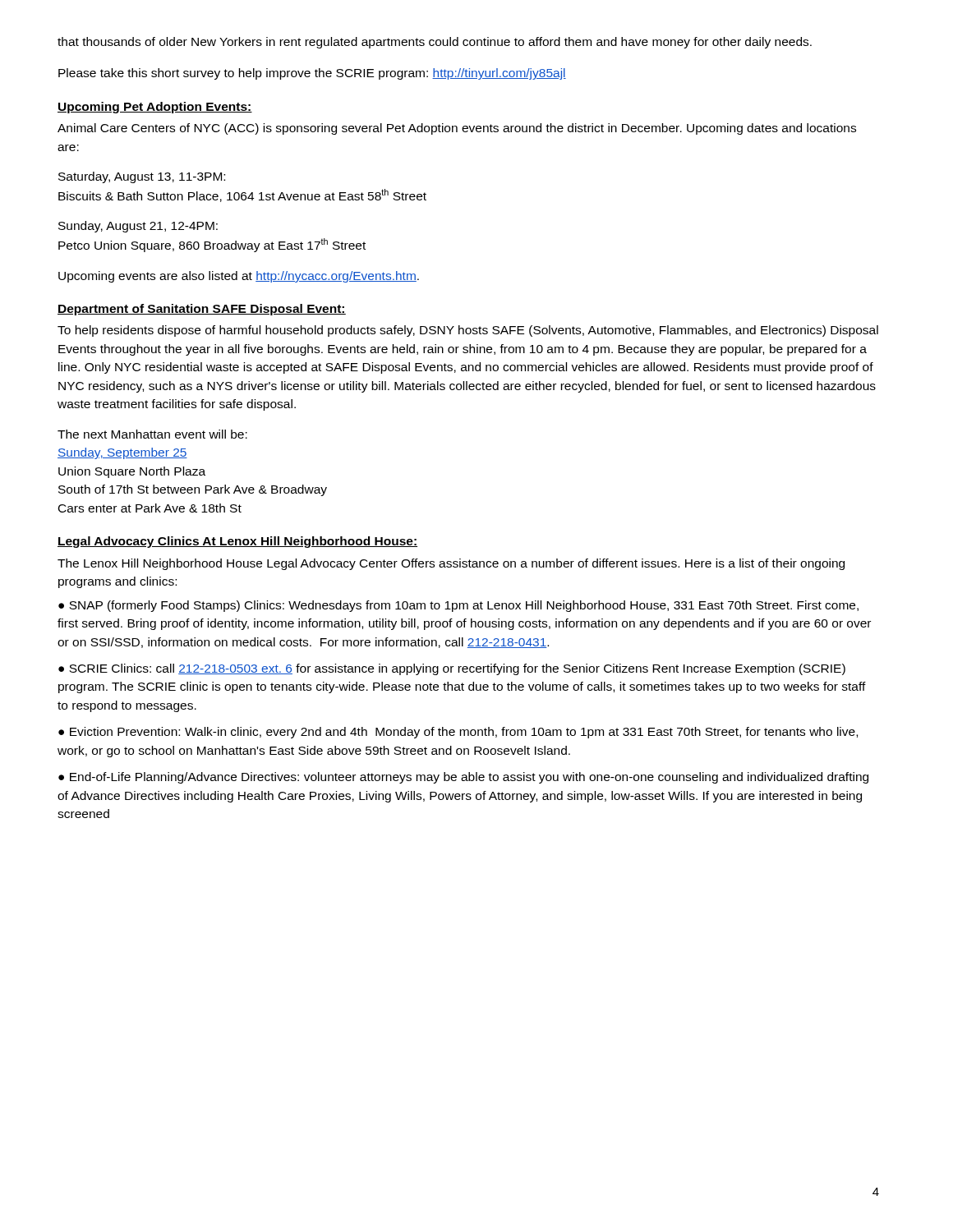Image resolution: width=953 pixels, height=1232 pixels.
Task: Find the list item that reads "● Eviction Prevention: Walk-in"
Action: tap(458, 741)
